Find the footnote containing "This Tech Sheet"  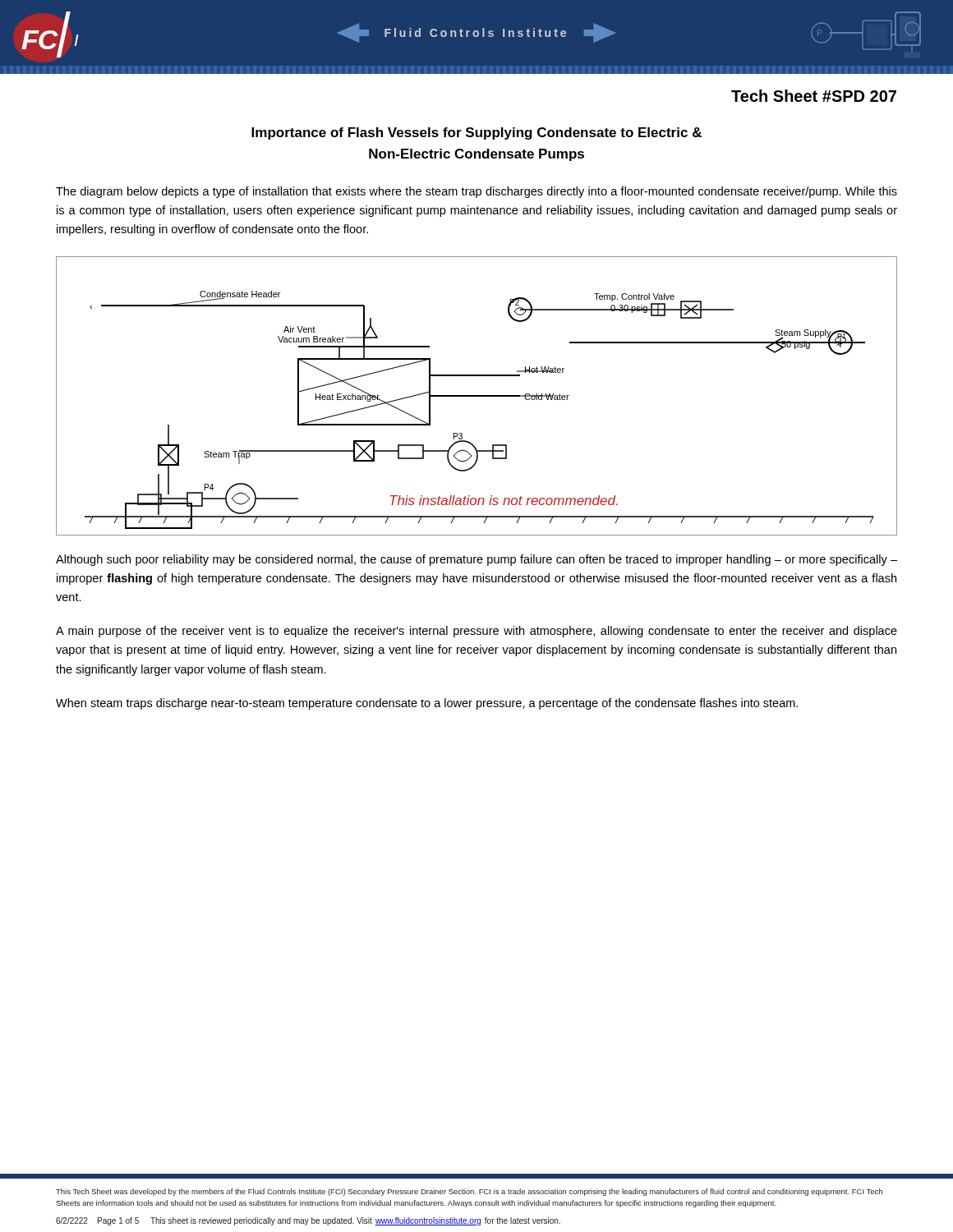point(469,1197)
